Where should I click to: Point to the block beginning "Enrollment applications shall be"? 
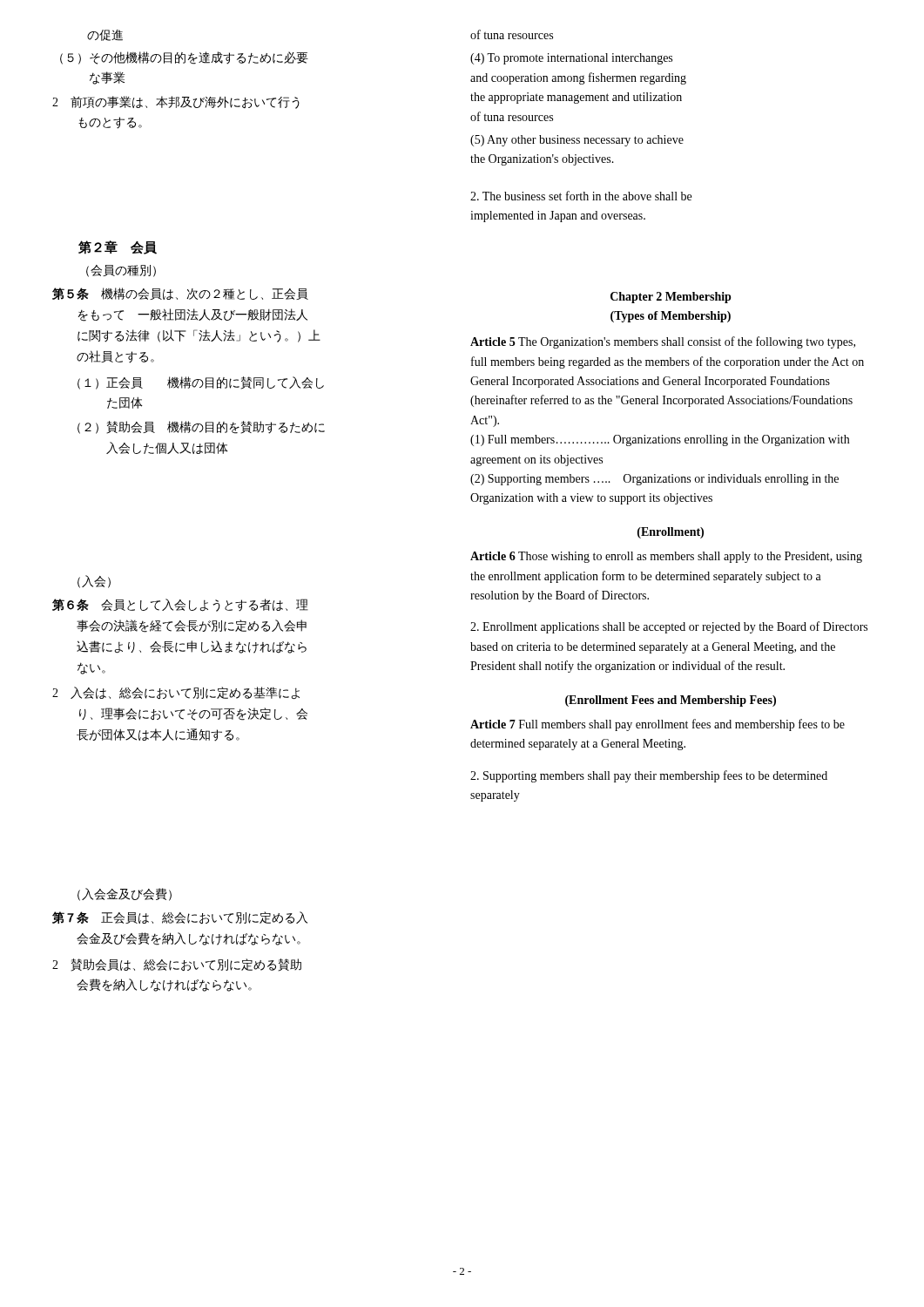click(x=669, y=647)
